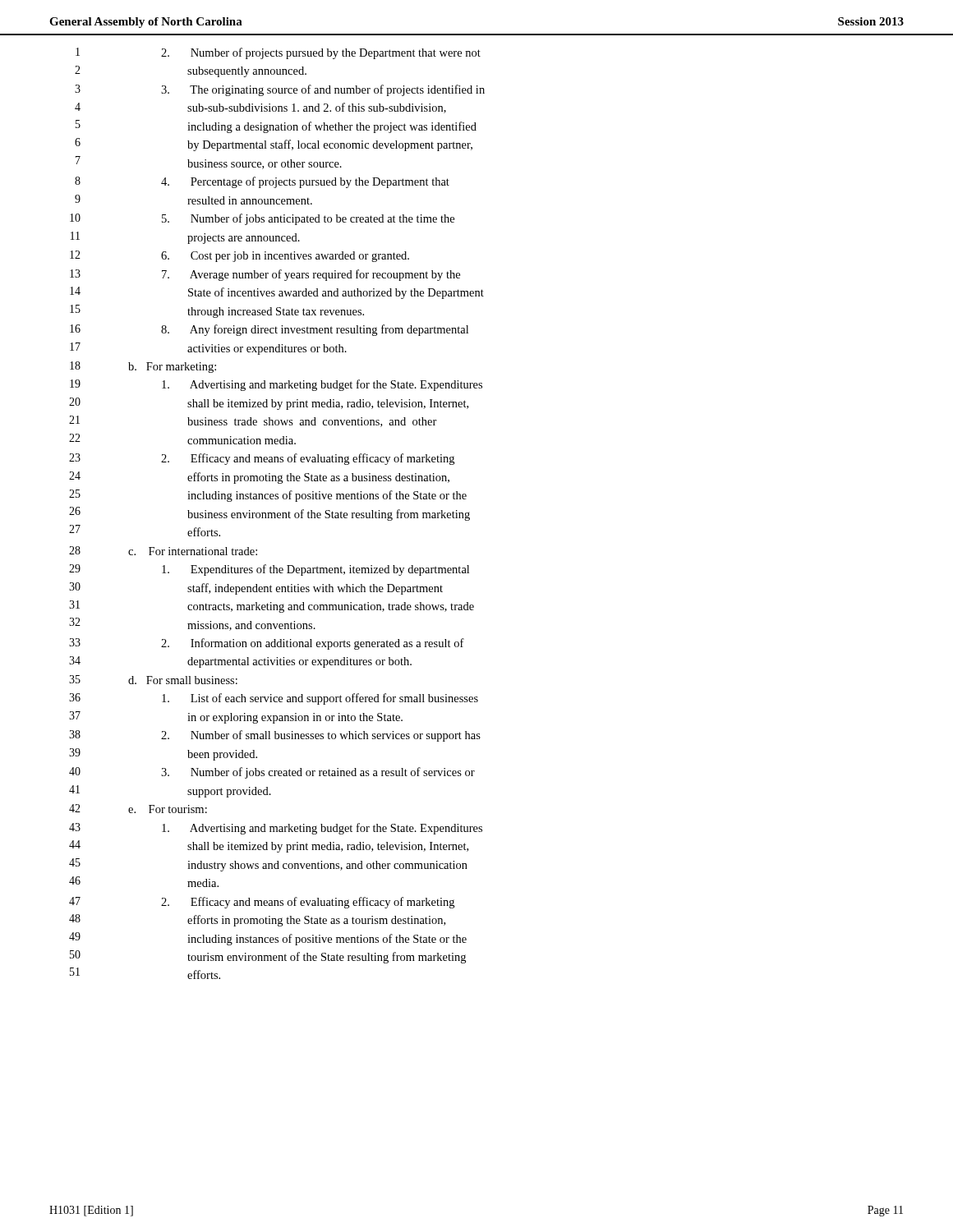
Task: Locate the block starting "19202122 1. Advertising and marketing"
Action: [x=476, y=413]
